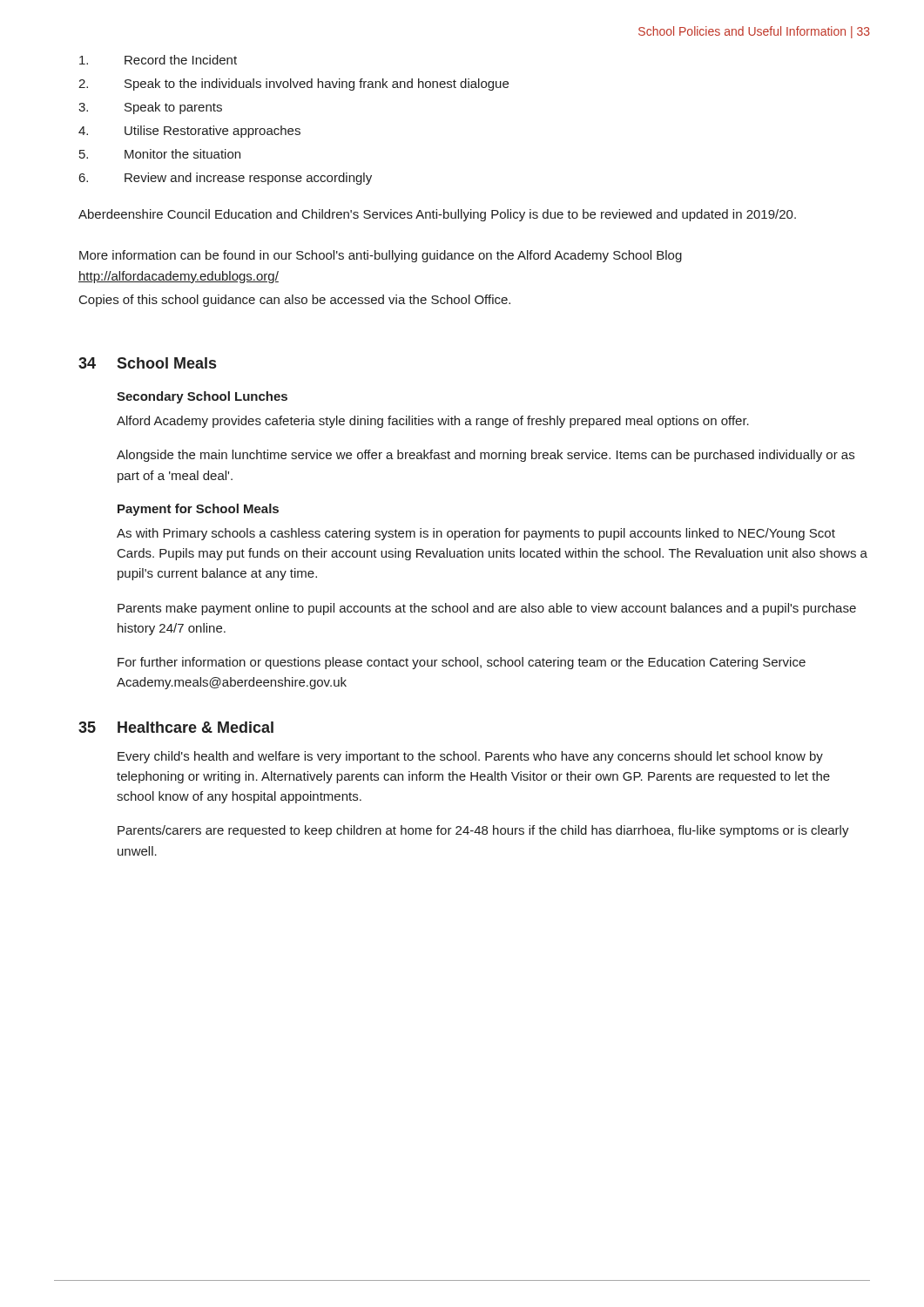Where is the passage that starts "For further information or questions please contact"?
924x1307 pixels.
461,672
